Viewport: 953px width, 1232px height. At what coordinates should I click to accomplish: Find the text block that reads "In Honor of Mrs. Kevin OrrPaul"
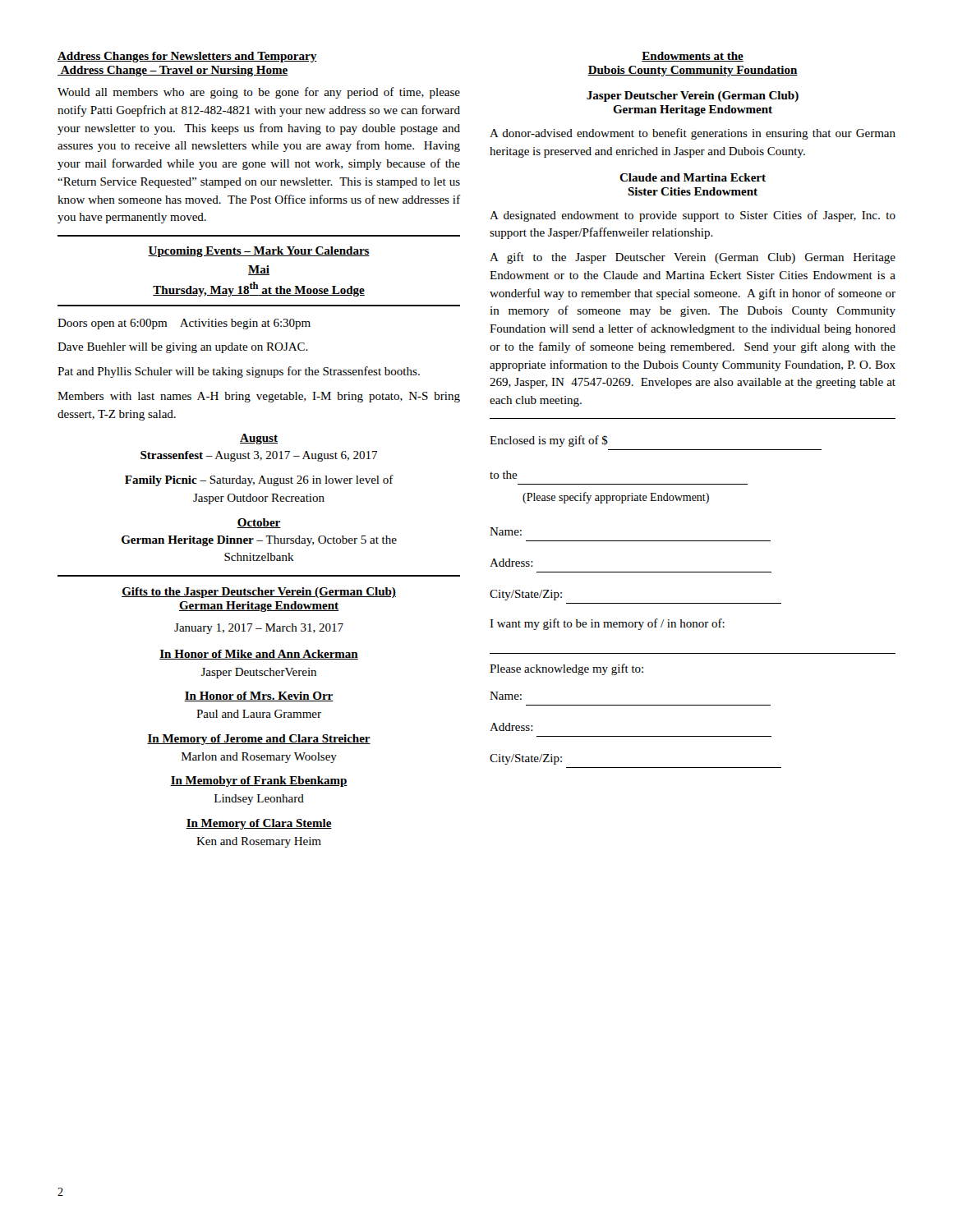pos(259,706)
